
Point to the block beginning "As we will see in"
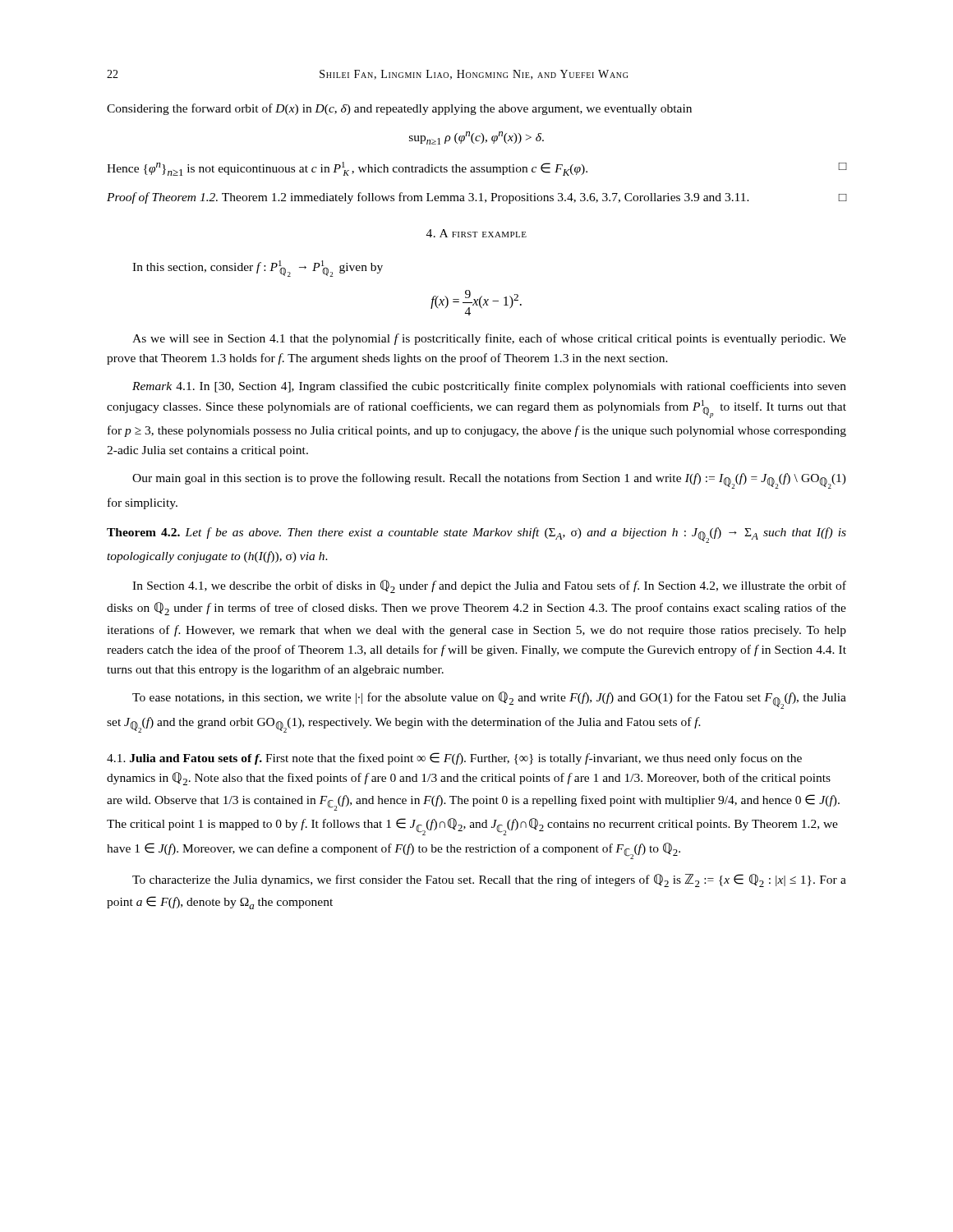pyautogui.click(x=476, y=347)
